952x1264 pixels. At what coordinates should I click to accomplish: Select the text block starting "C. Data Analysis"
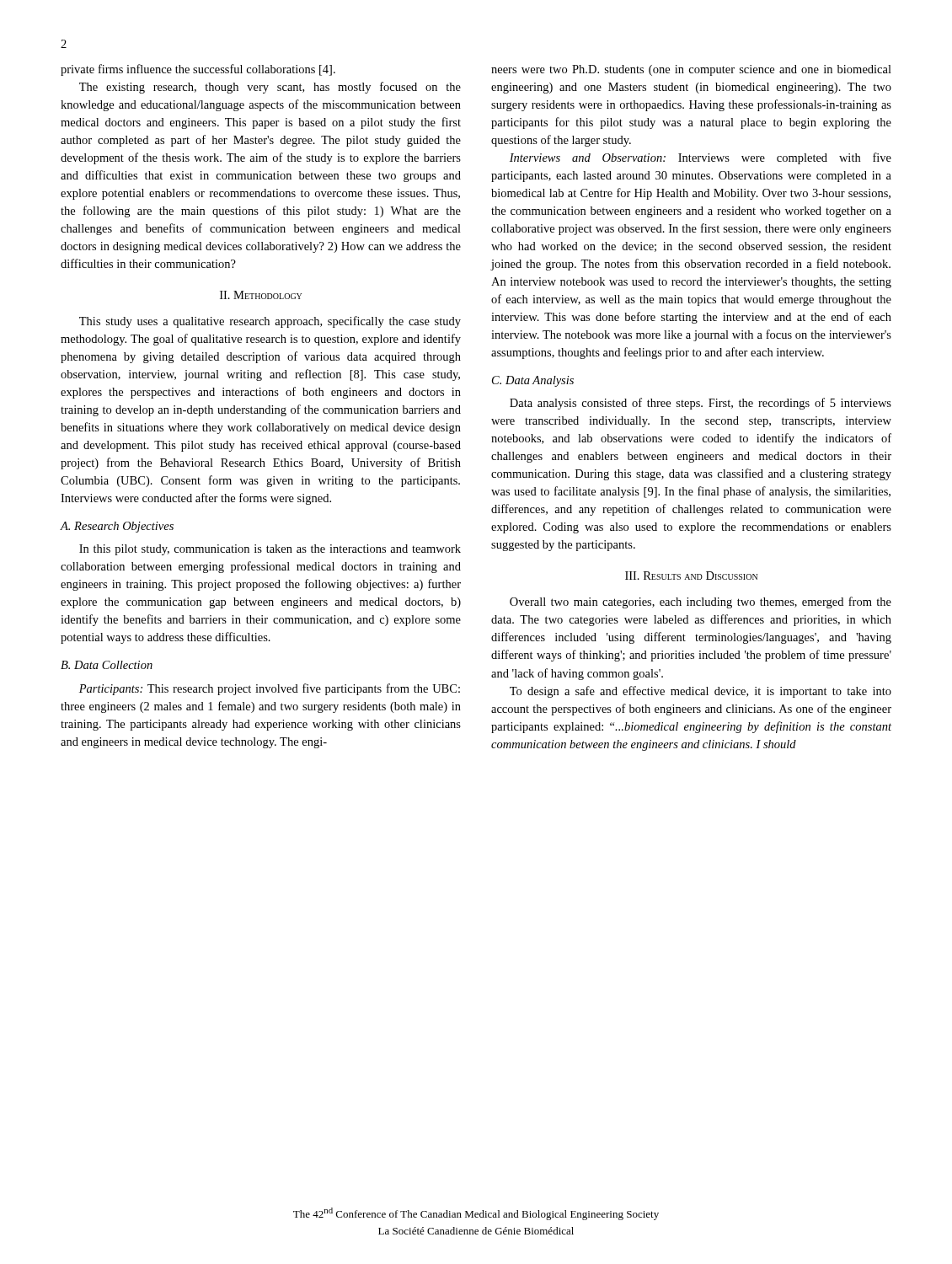click(x=533, y=380)
